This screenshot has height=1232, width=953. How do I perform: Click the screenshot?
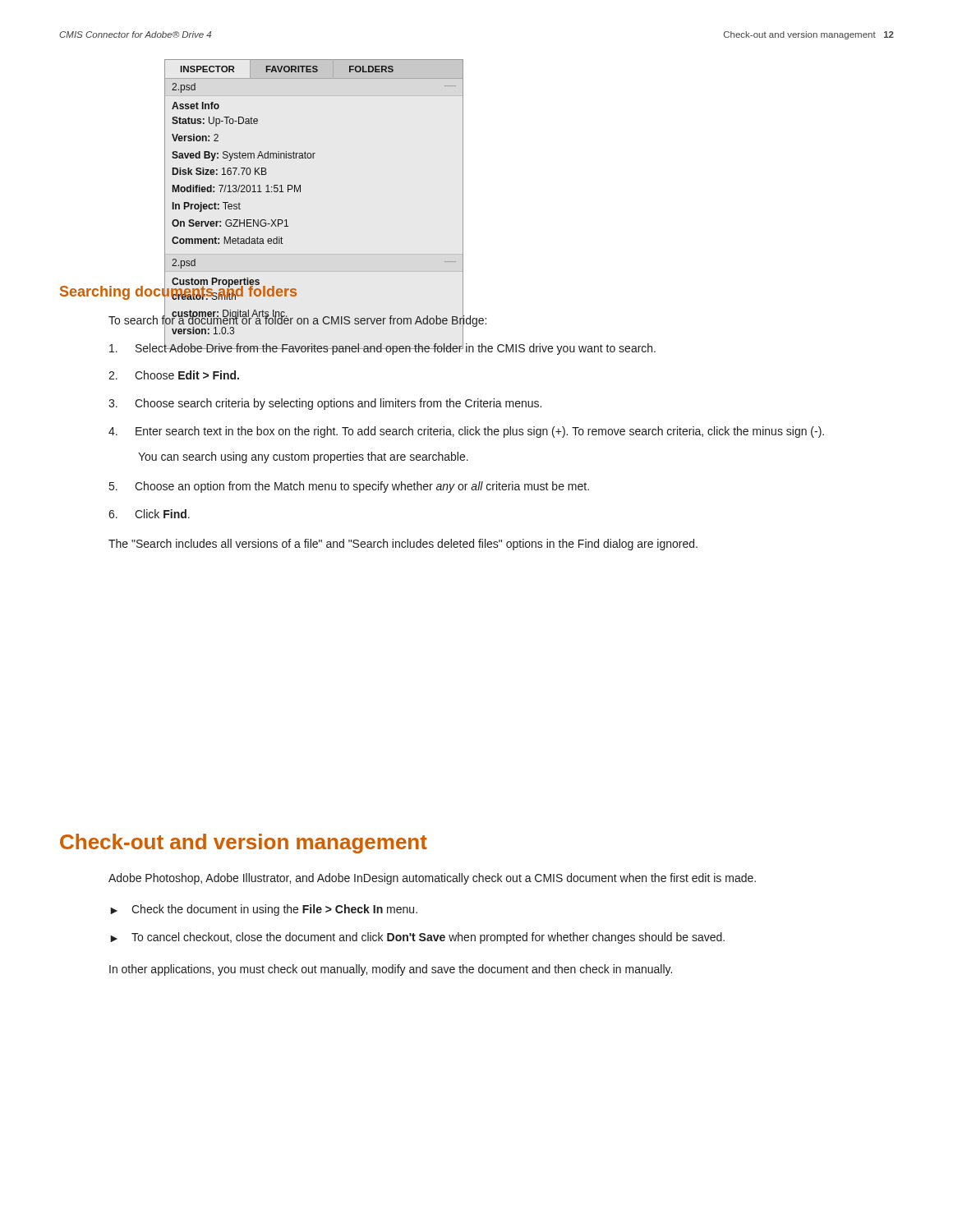click(320, 204)
